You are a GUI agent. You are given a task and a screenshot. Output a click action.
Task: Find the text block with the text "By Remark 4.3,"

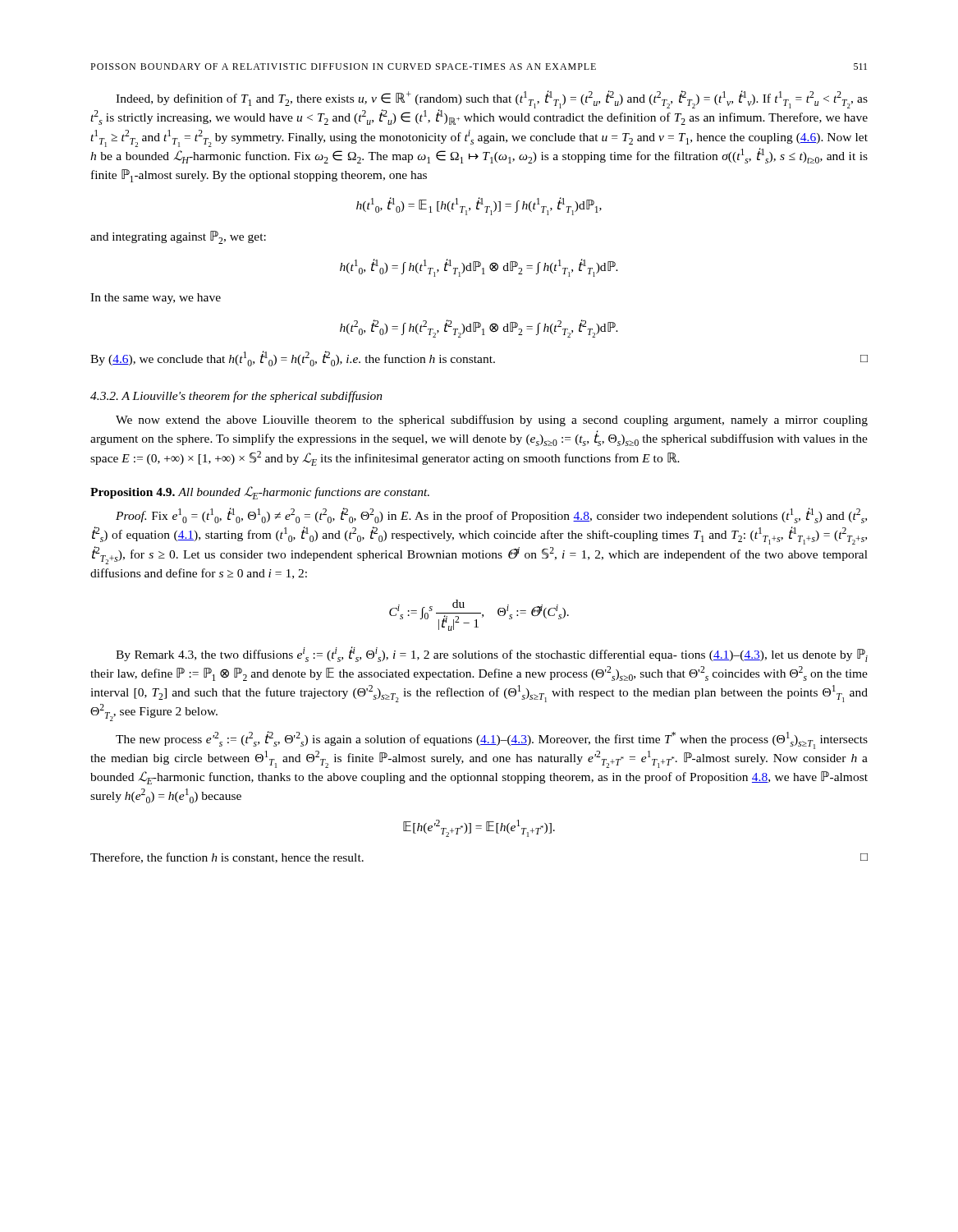(x=479, y=683)
